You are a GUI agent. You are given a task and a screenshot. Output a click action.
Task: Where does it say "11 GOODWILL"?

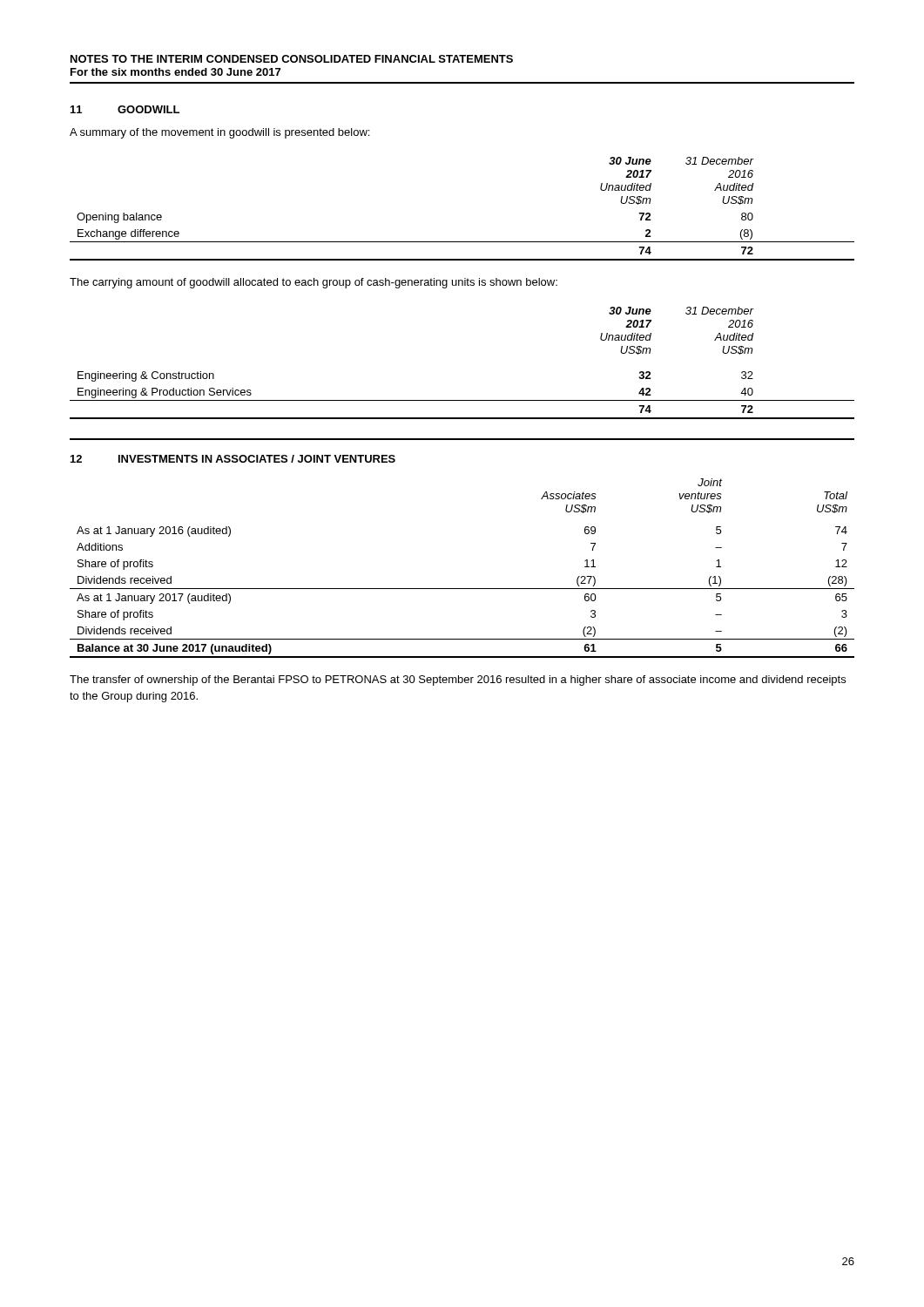[x=125, y=109]
